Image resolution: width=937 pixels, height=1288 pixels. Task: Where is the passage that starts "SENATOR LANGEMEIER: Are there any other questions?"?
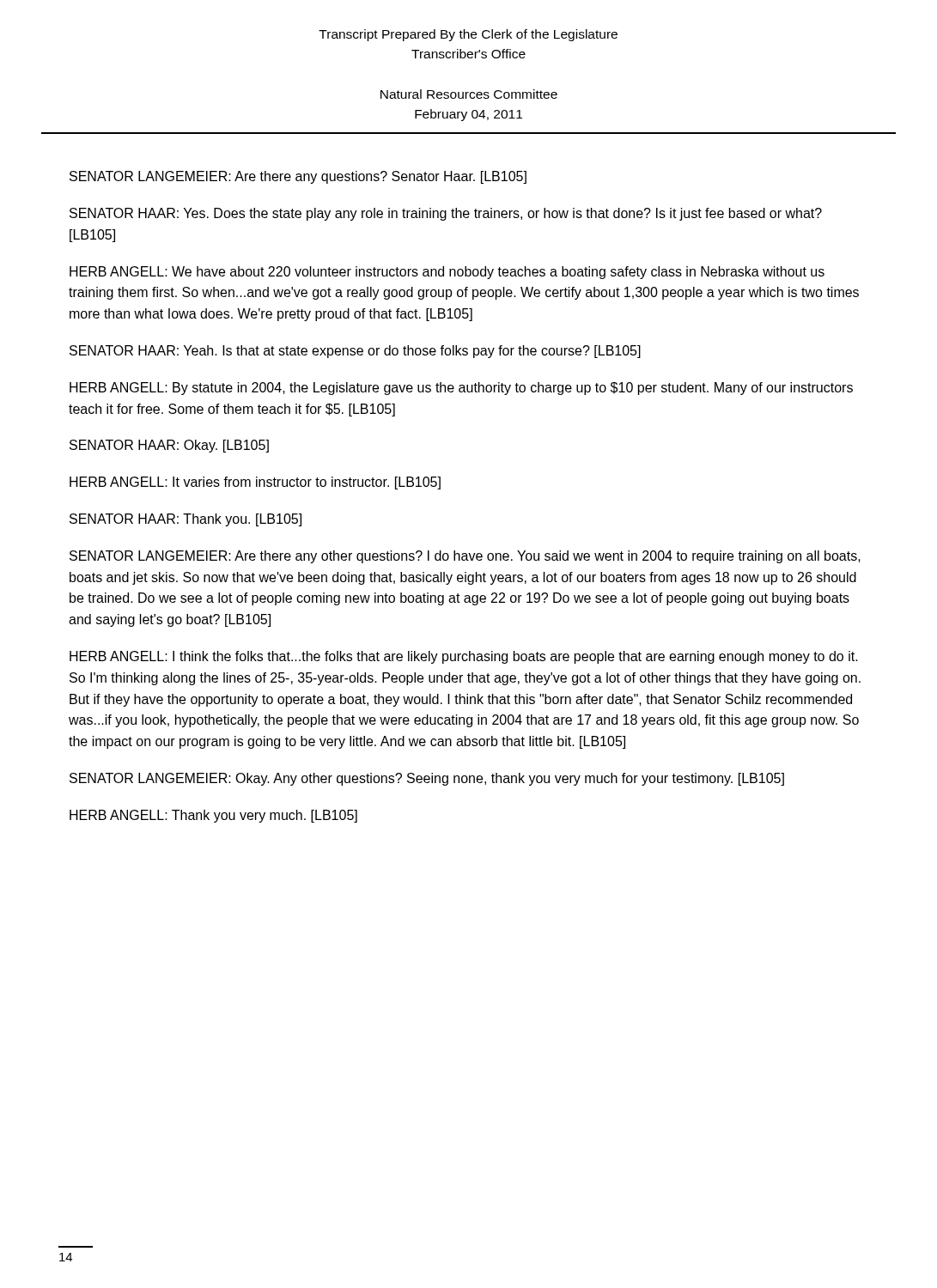coord(465,588)
